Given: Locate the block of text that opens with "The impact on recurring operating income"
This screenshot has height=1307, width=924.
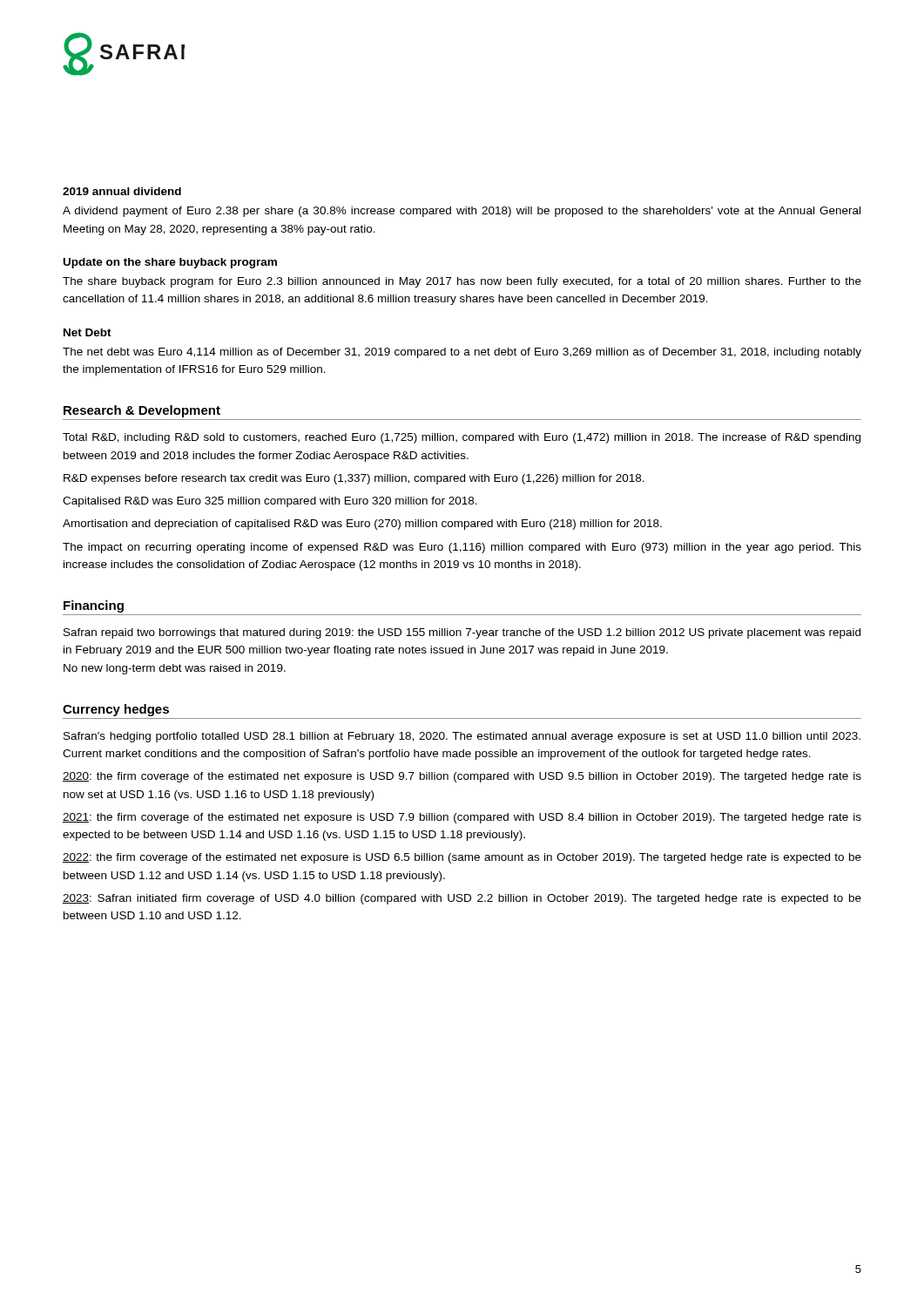Looking at the screenshot, I should (x=462, y=555).
